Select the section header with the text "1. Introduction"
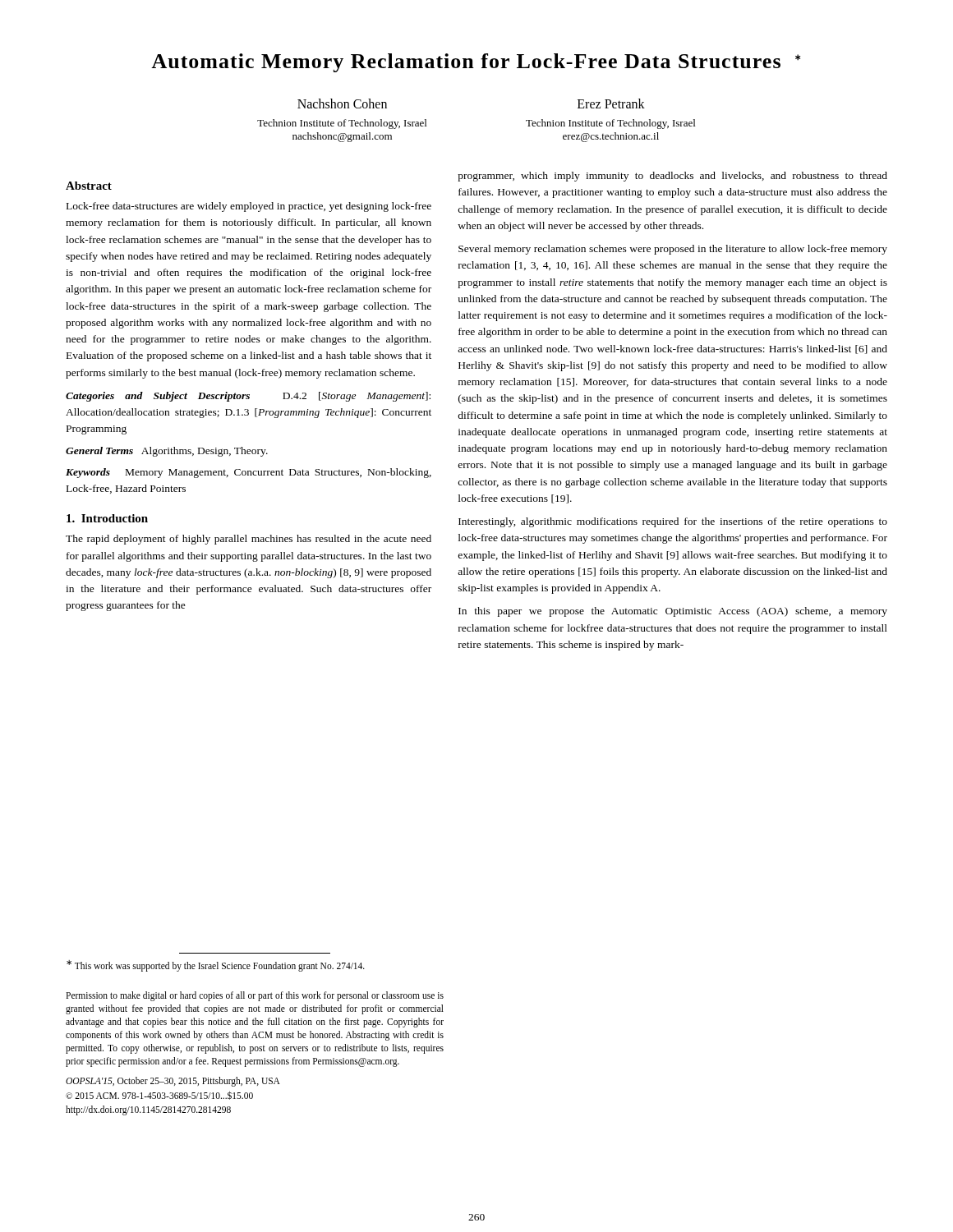The width and height of the screenshot is (953, 1232). tap(107, 518)
